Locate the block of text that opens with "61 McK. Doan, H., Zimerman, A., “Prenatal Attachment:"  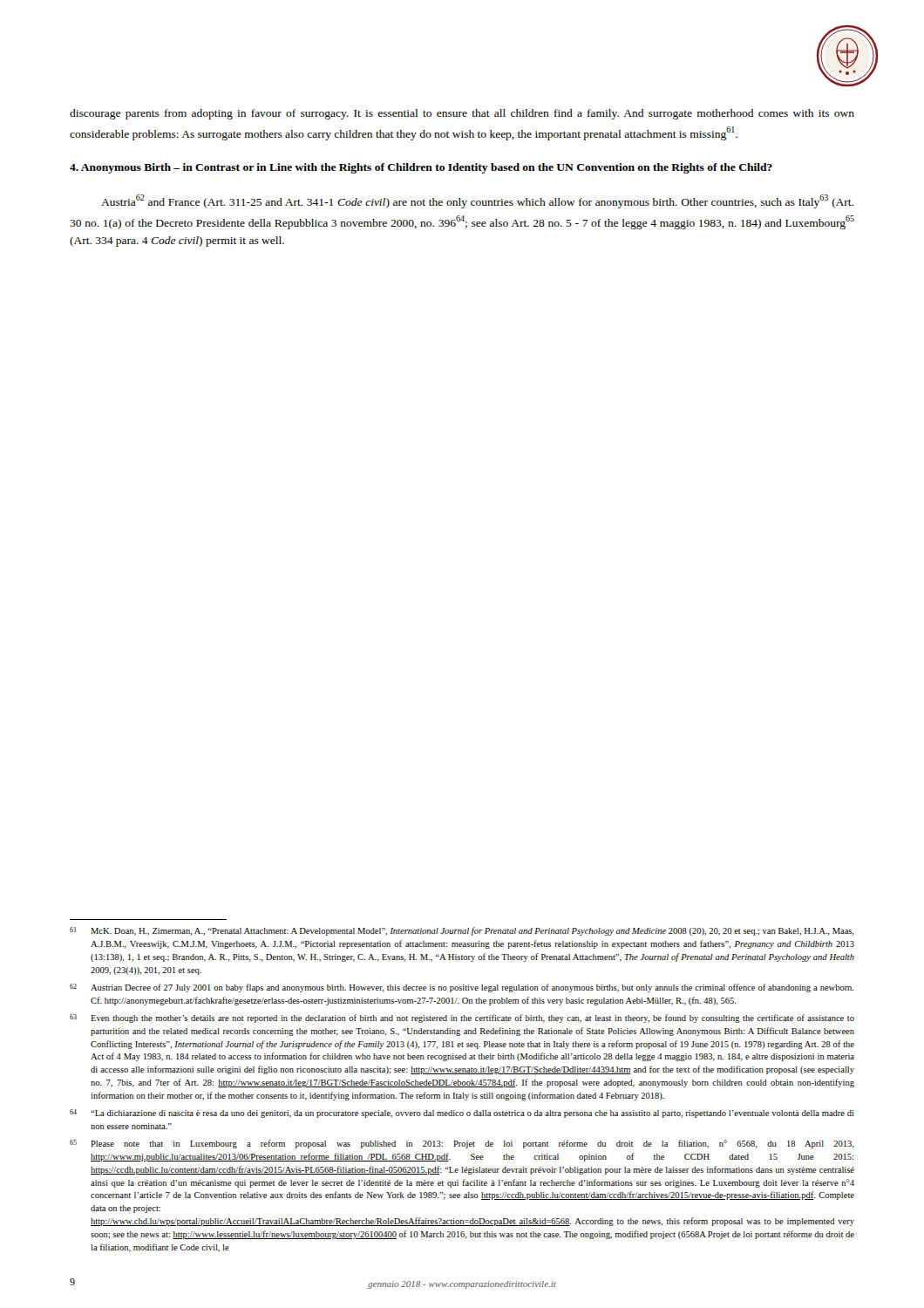tap(462, 951)
